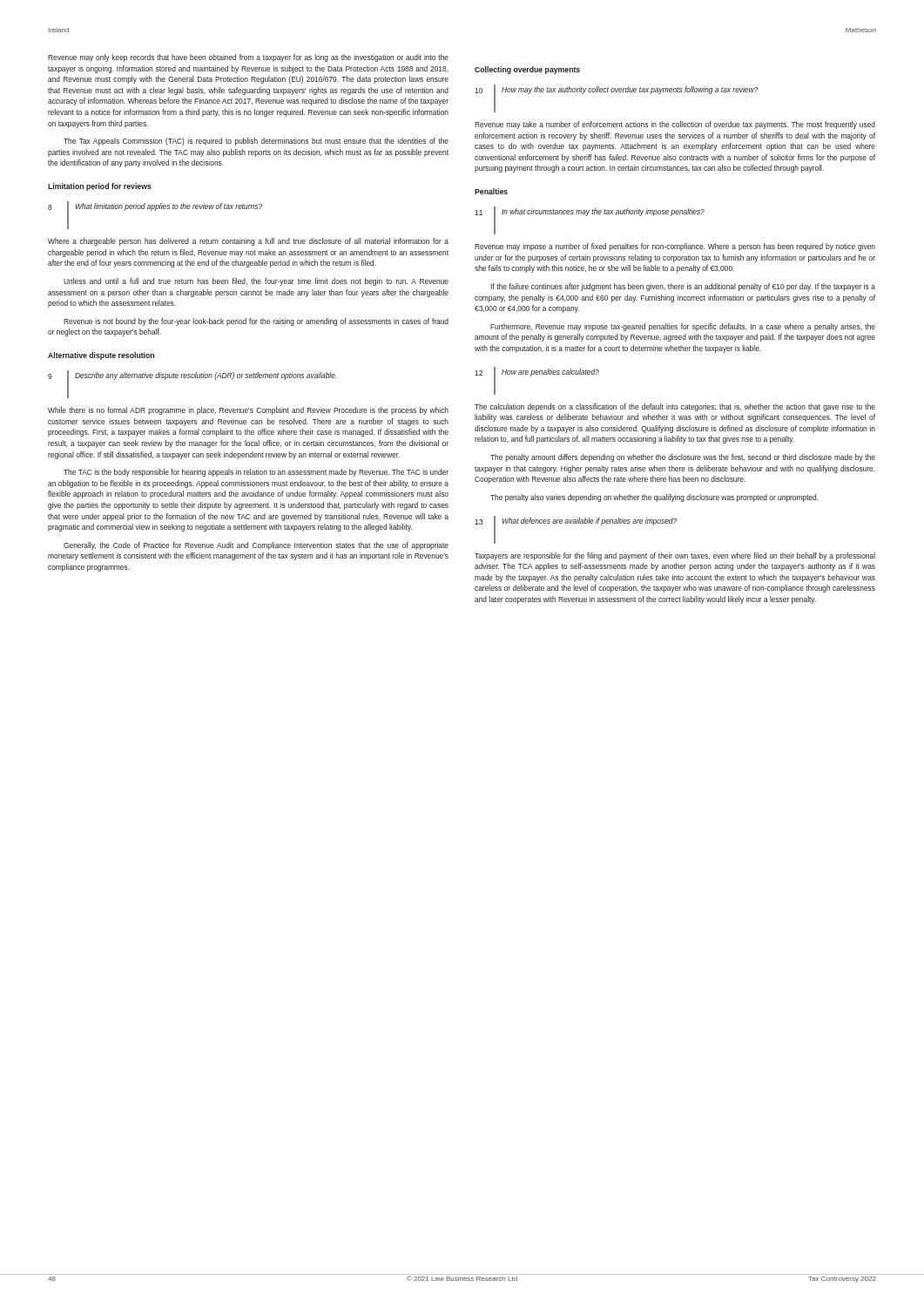This screenshot has height=1307, width=924.
Task: Locate the block of text that opens with "Furthermore, Revenue may impose tax-geared penalties"
Action: click(675, 338)
